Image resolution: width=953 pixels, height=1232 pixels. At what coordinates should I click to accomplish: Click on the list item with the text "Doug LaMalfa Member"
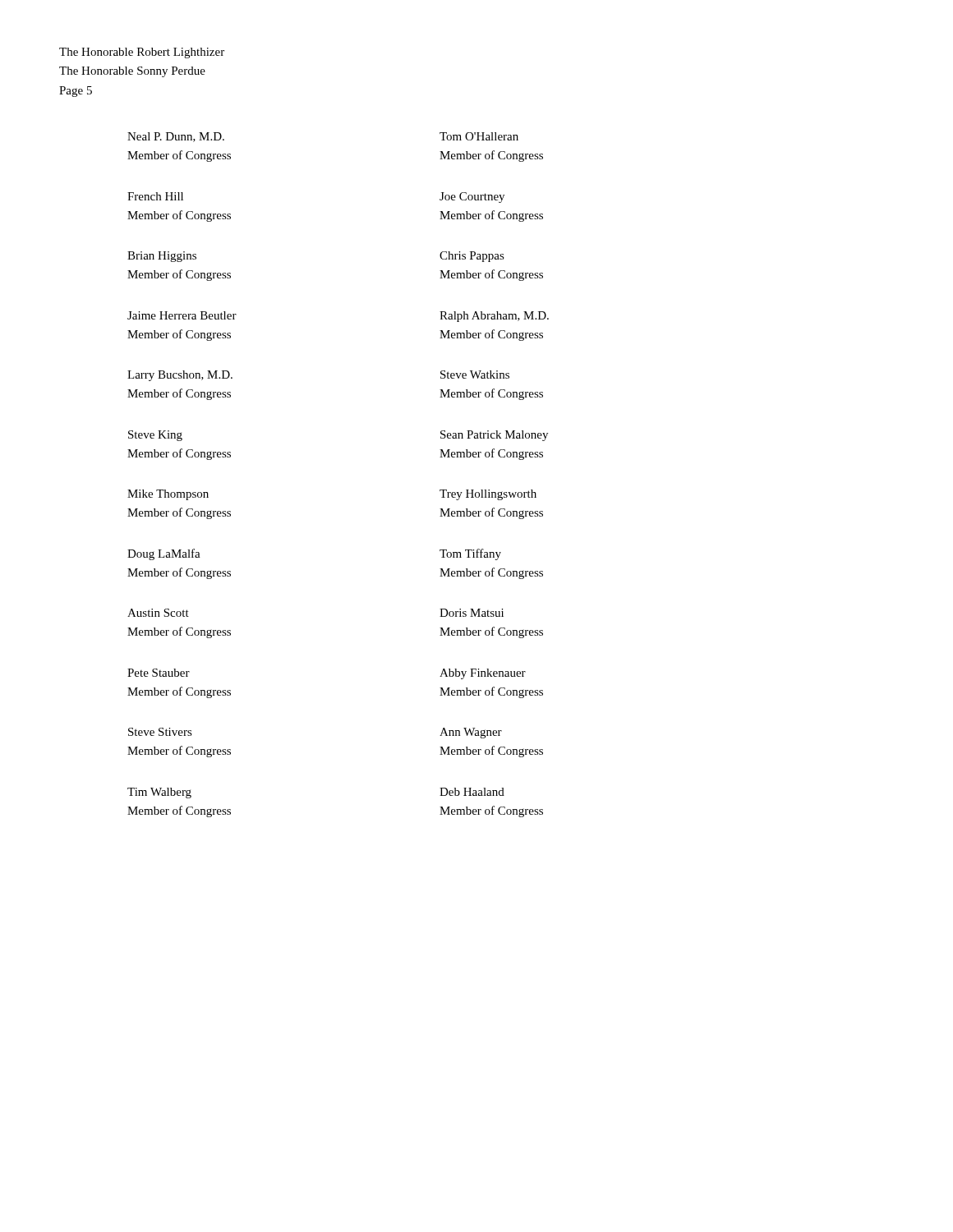click(x=164, y=554)
